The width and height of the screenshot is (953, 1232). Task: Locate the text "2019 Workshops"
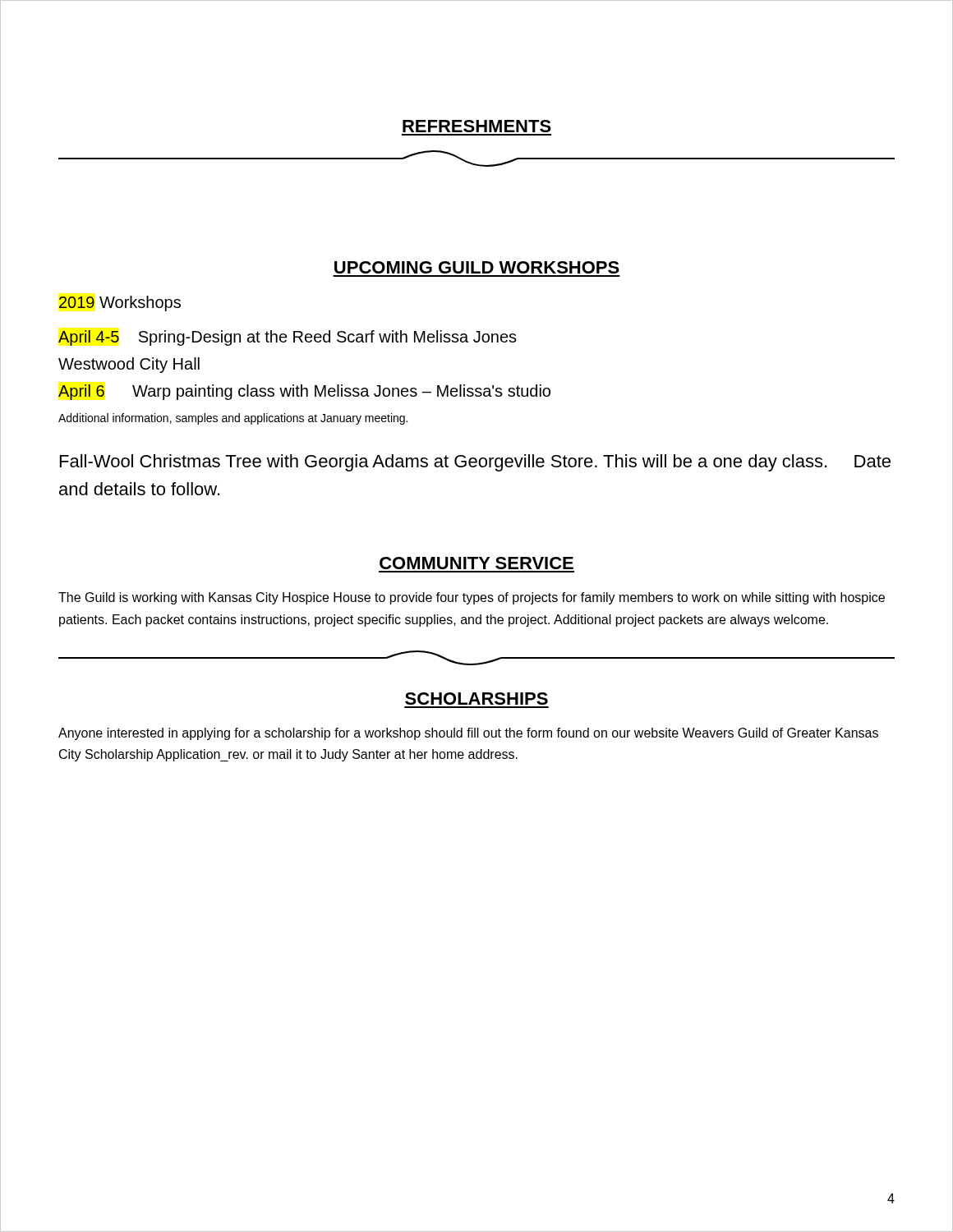(x=120, y=302)
